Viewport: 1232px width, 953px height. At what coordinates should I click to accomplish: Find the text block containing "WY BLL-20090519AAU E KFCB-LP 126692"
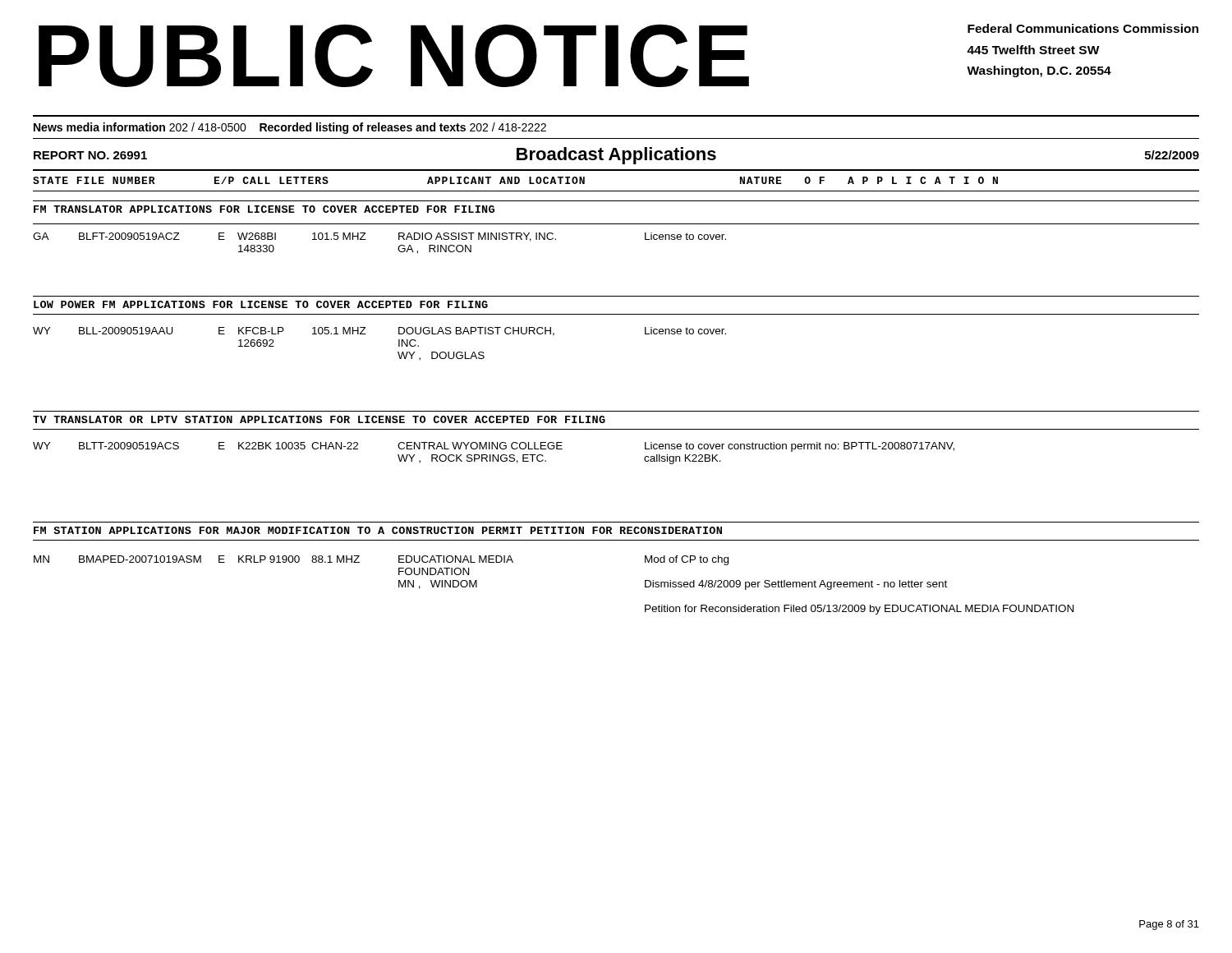click(120, 331)
